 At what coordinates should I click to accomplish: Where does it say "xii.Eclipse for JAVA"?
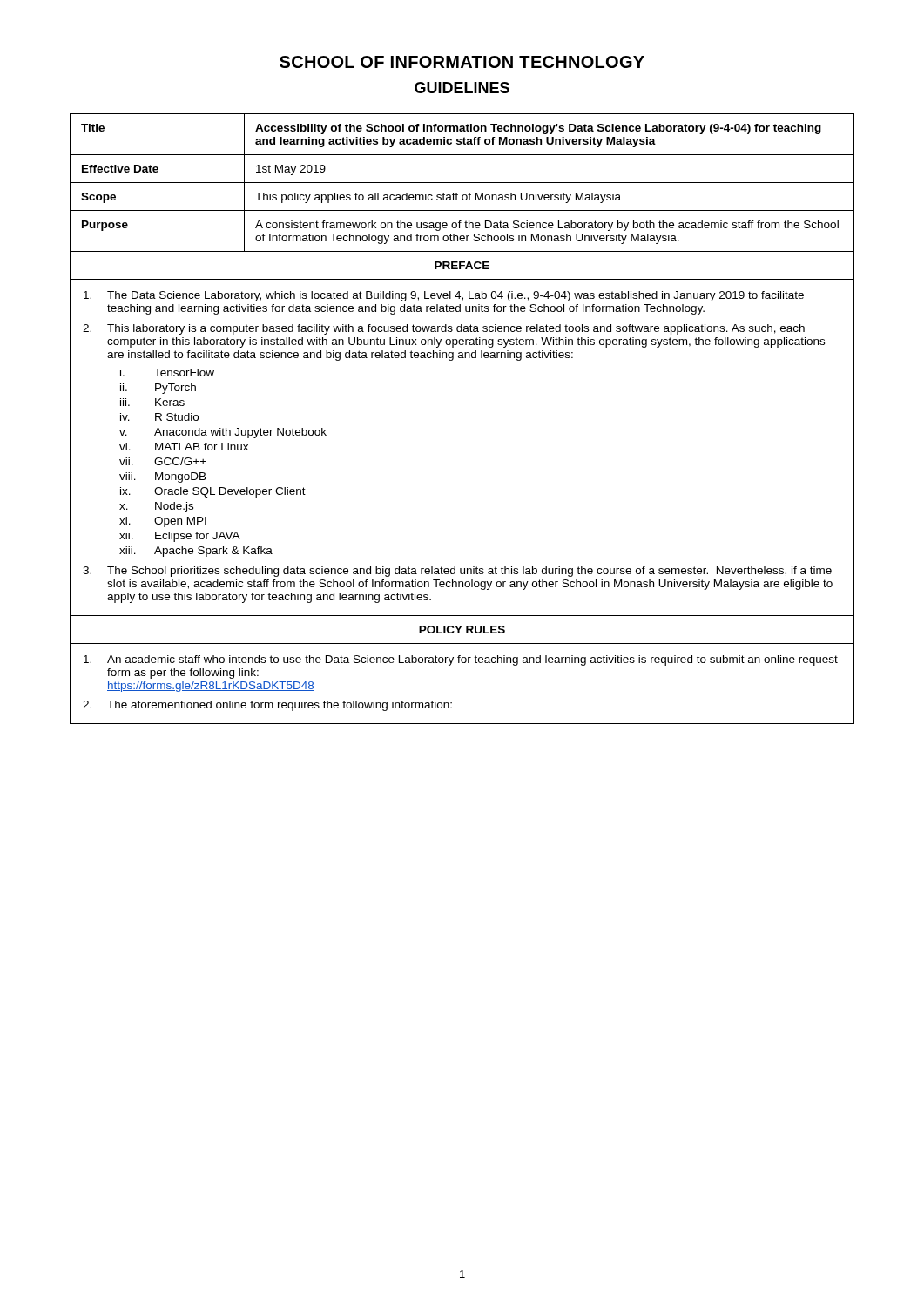click(x=180, y=535)
